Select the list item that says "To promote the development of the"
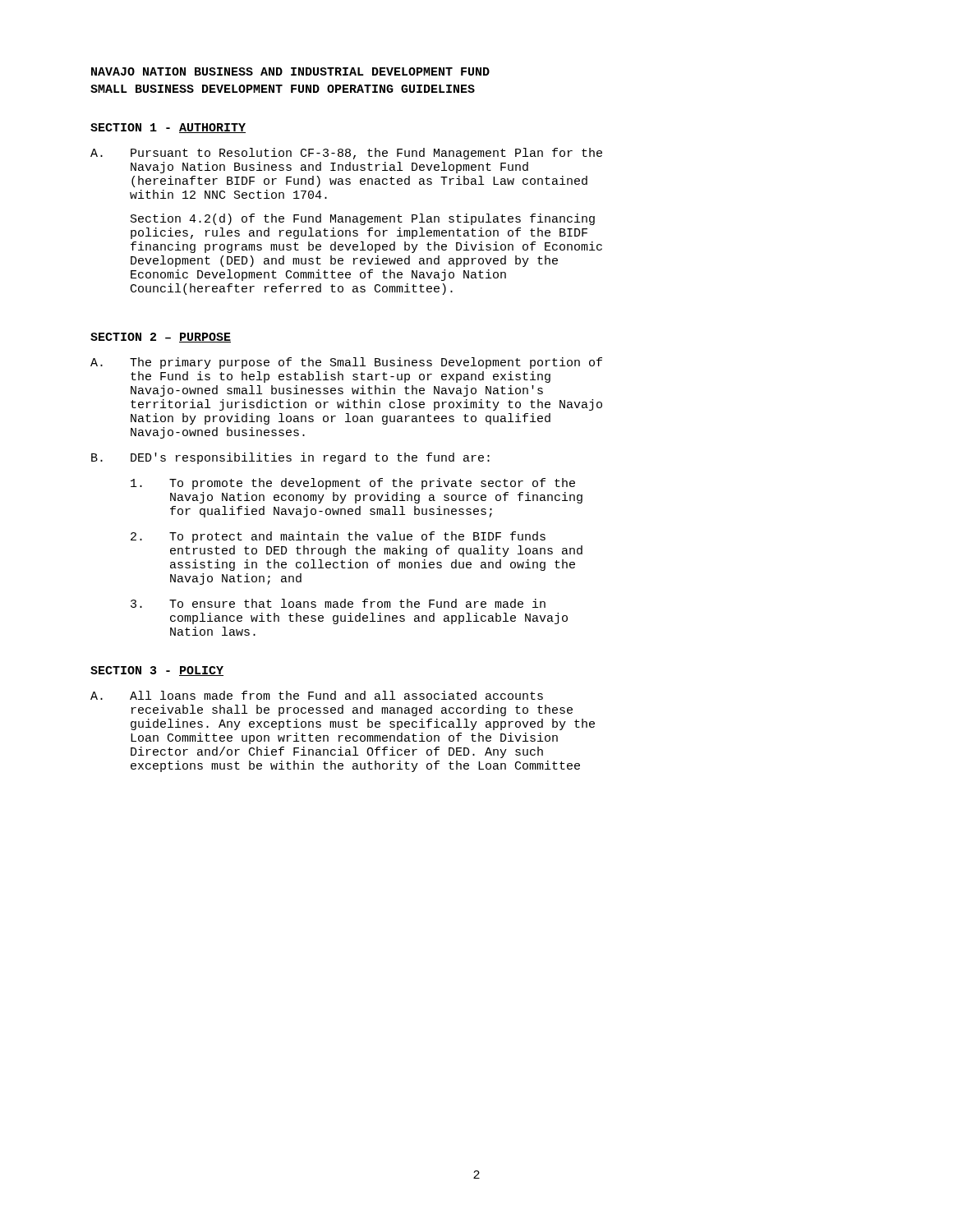The image size is (953, 1232). tap(496, 498)
